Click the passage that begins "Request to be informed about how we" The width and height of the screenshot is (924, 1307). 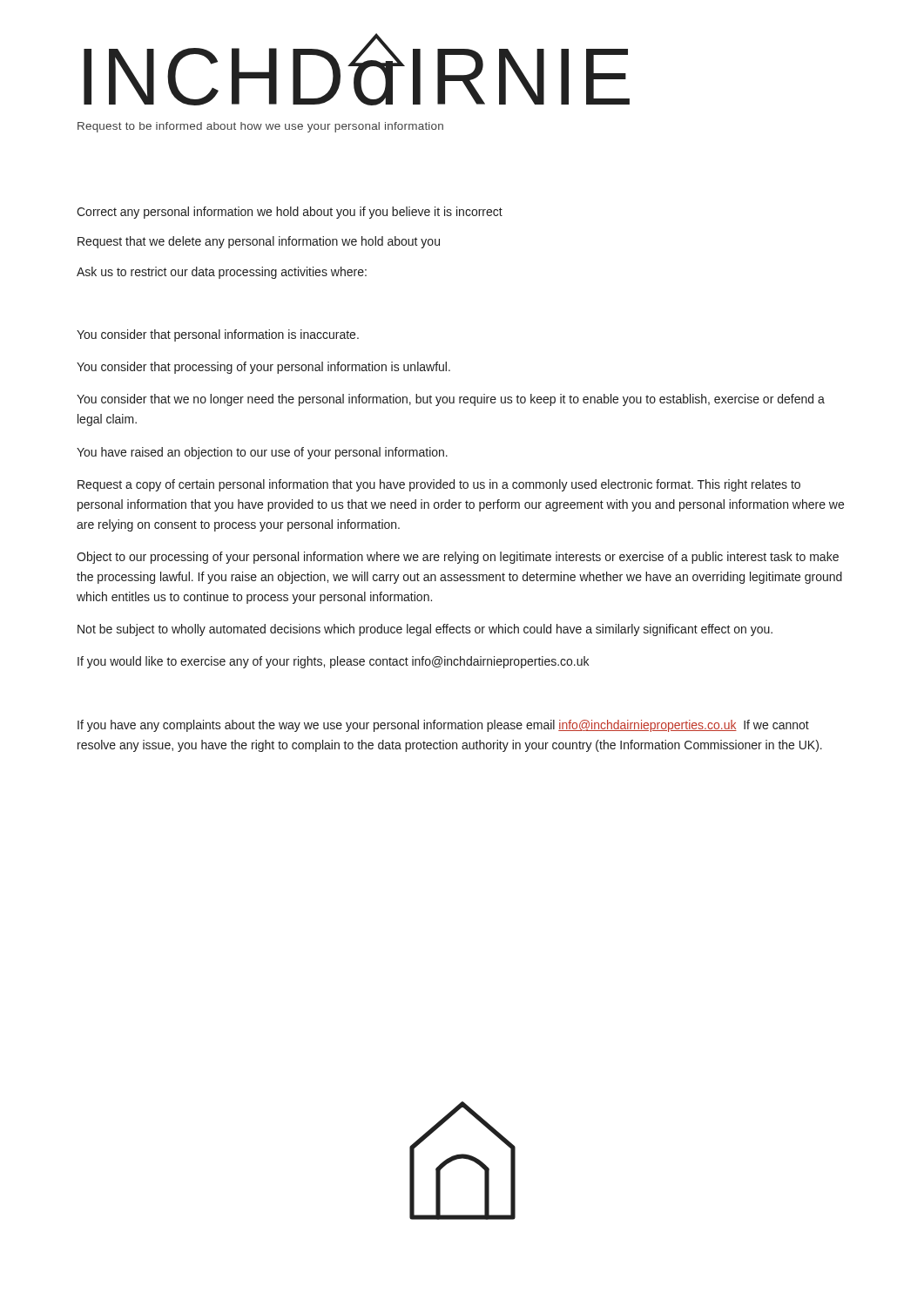click(x=260, y=126)
